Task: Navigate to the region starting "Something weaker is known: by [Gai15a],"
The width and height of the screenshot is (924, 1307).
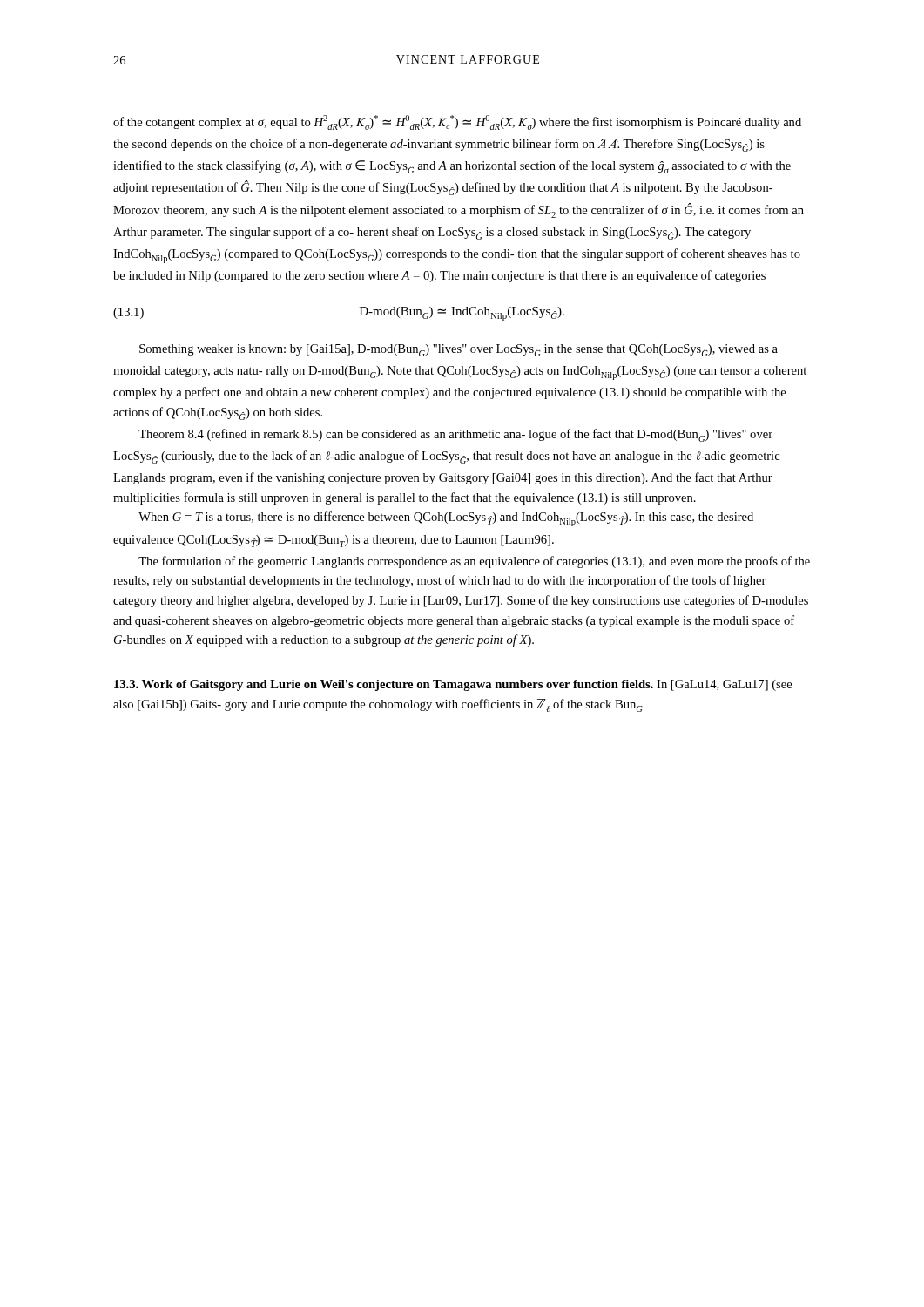Action: 462,381
